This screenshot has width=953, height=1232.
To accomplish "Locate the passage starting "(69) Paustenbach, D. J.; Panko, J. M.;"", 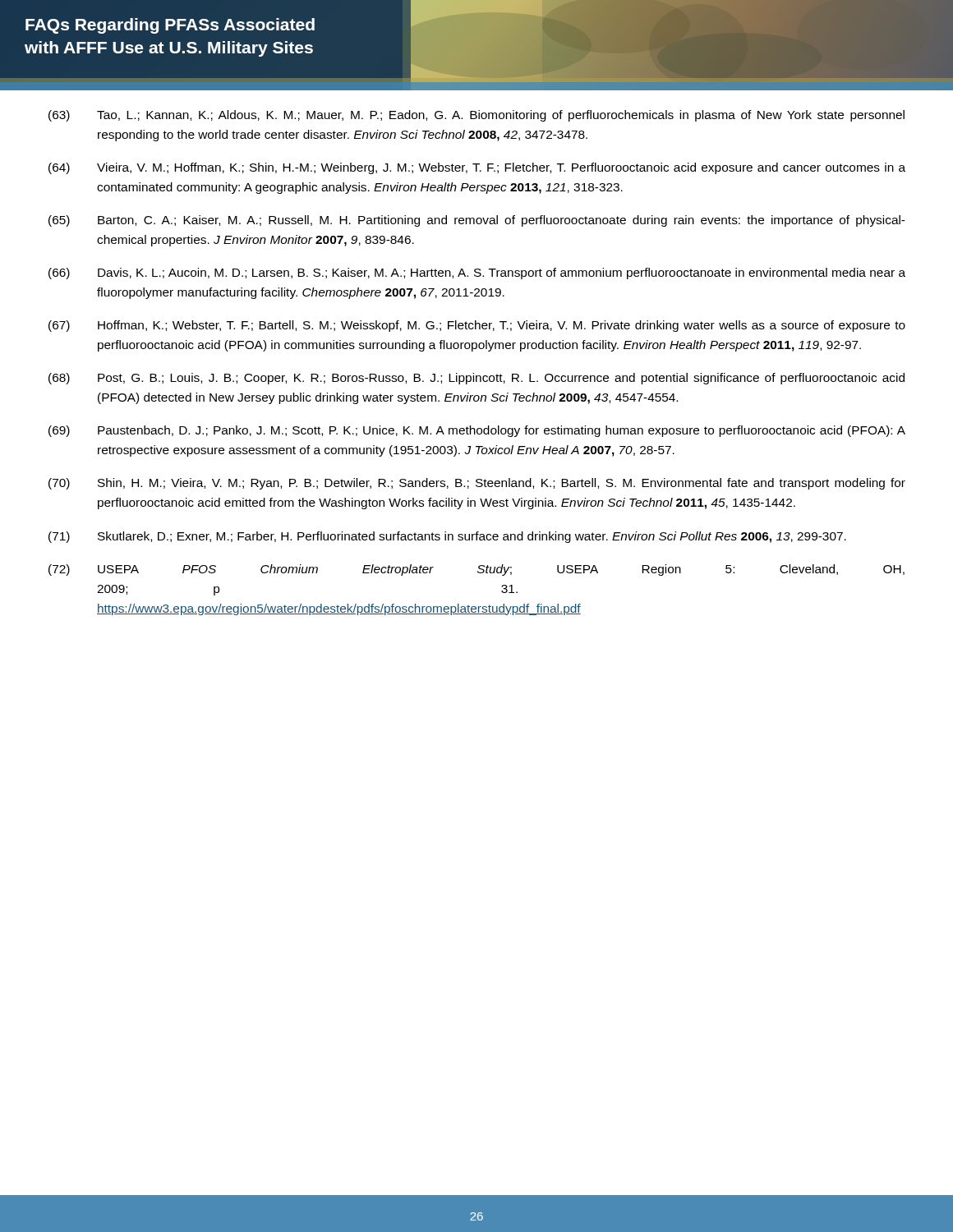I will [x=476, y=441].
